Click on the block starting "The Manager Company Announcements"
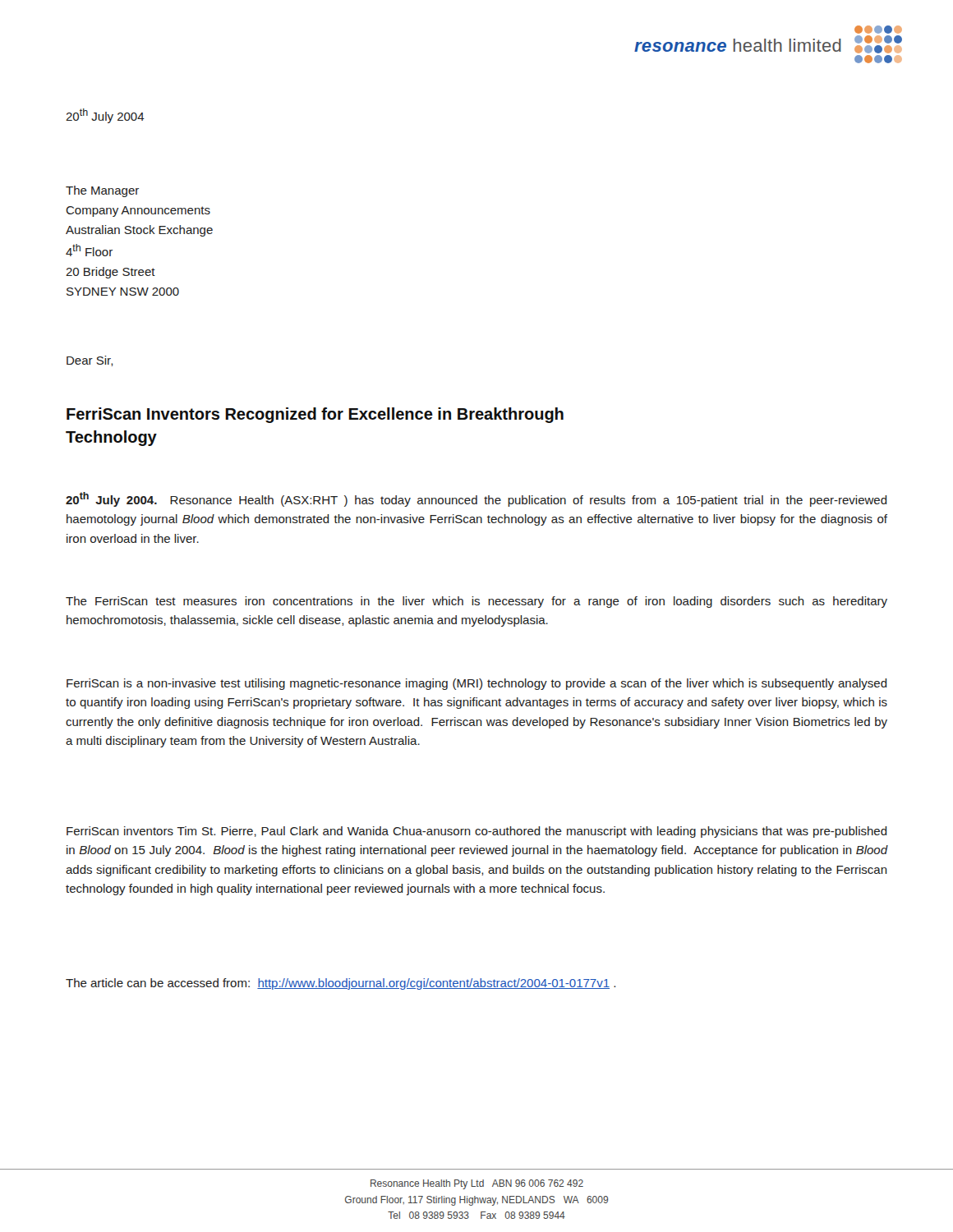 click(139, 241)
